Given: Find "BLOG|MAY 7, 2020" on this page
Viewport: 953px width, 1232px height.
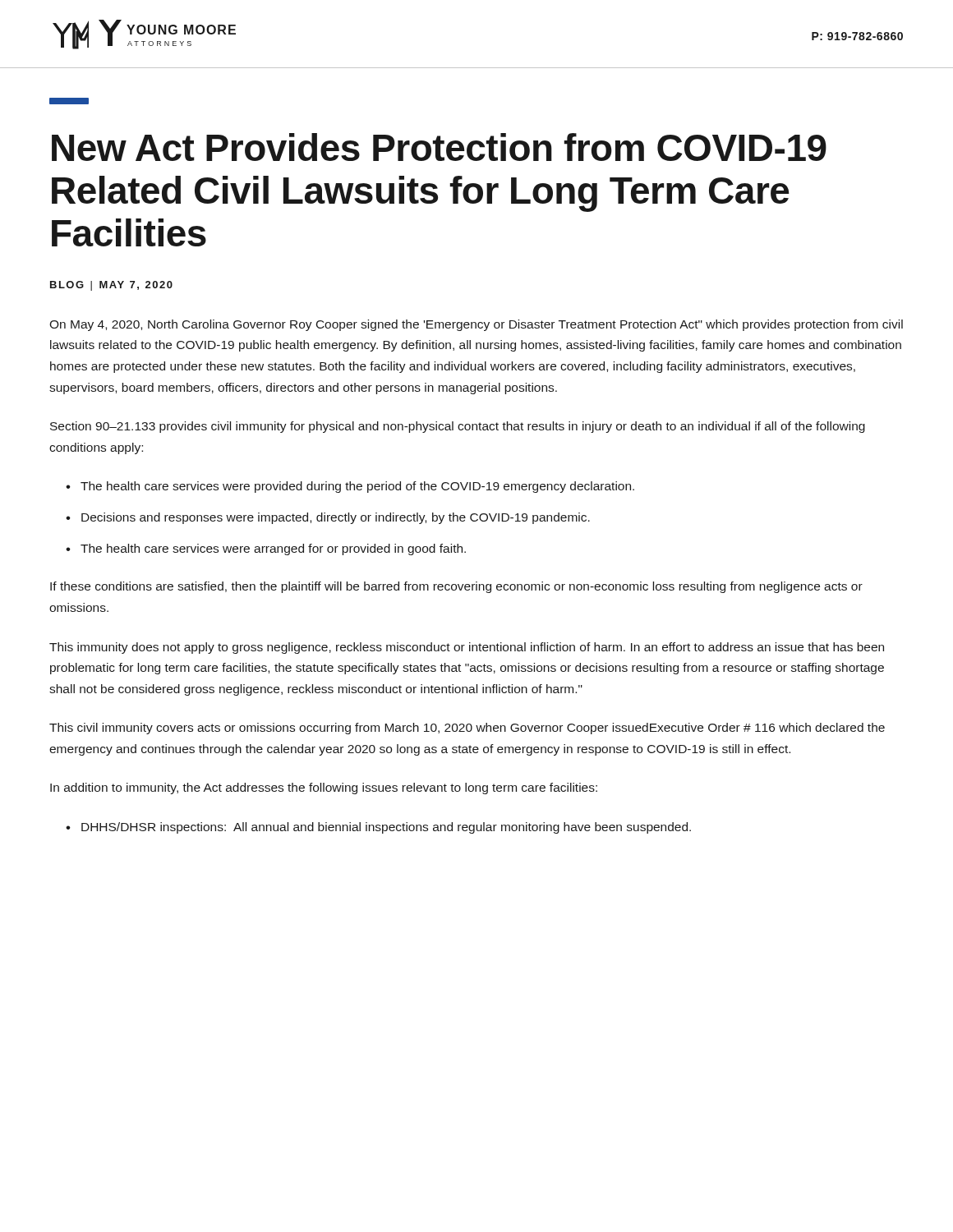Looking at the screenshot, I should (111, 284).
